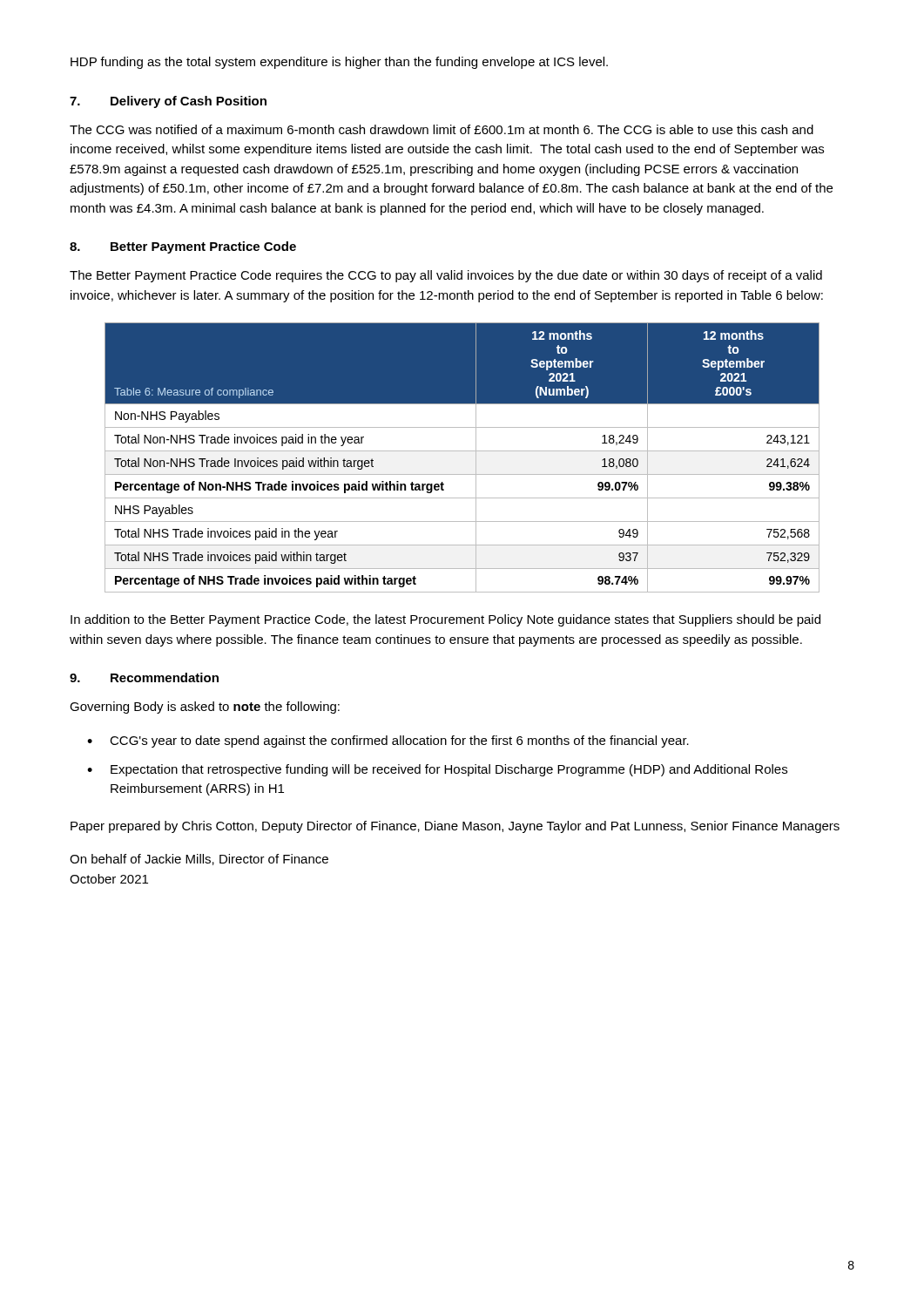Screen dimensions: 1307x924
Task: Locate the section header with the text "8. Better Payment Practice Code"
Action: (183, 246)
